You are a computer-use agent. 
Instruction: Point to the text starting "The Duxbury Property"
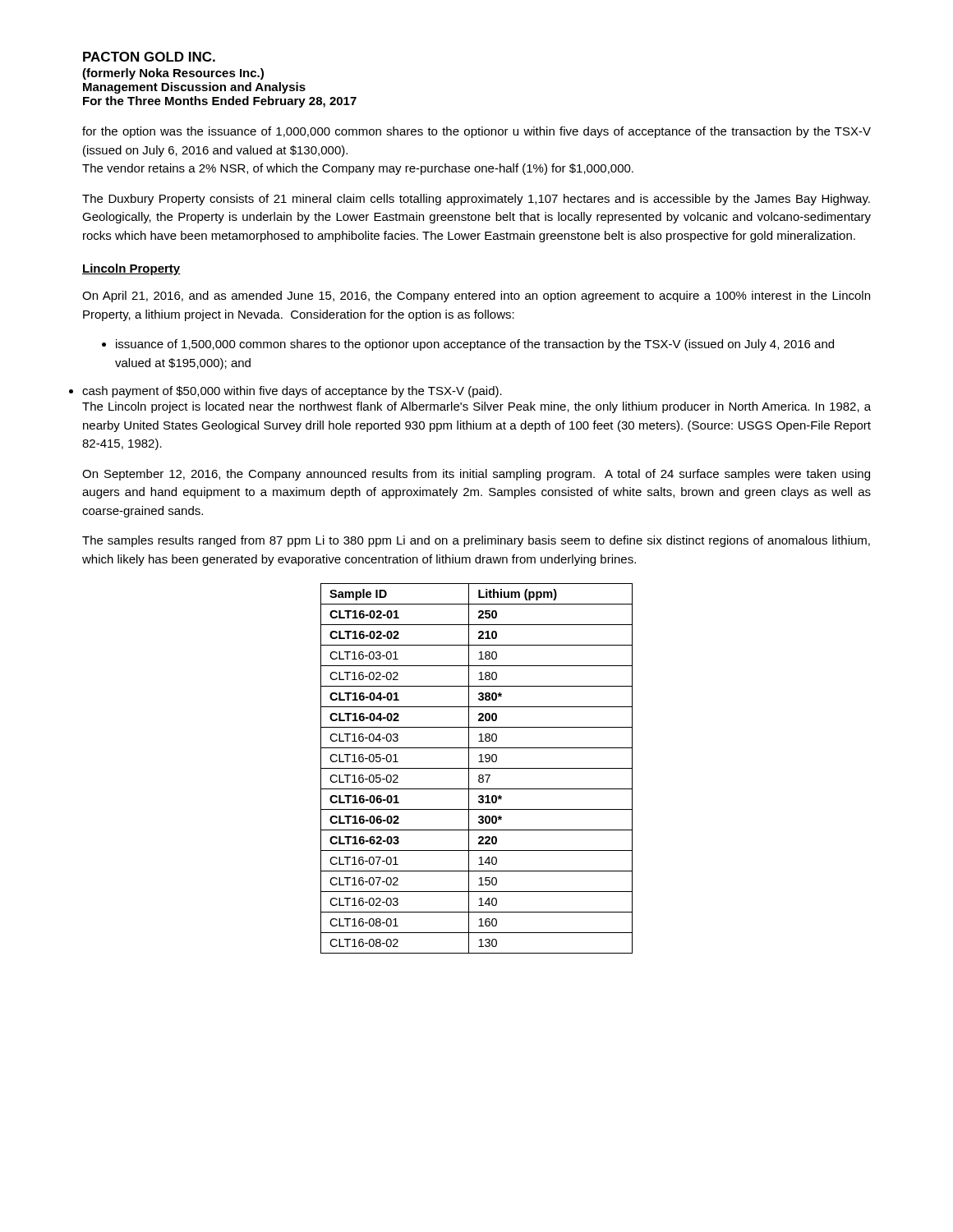(476, 217)
